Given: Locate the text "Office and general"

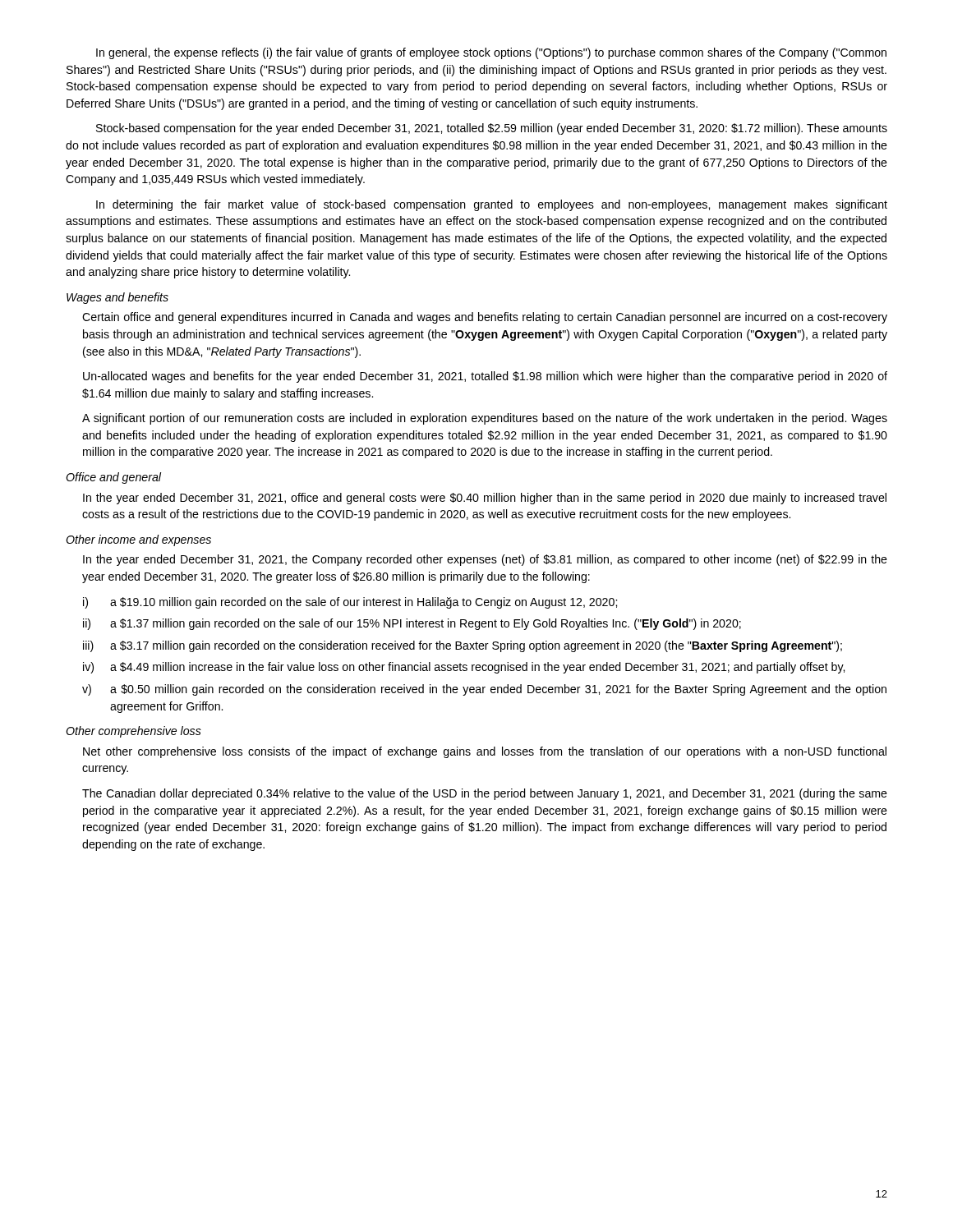Looking at the screenshot, I should coord(113,477).
